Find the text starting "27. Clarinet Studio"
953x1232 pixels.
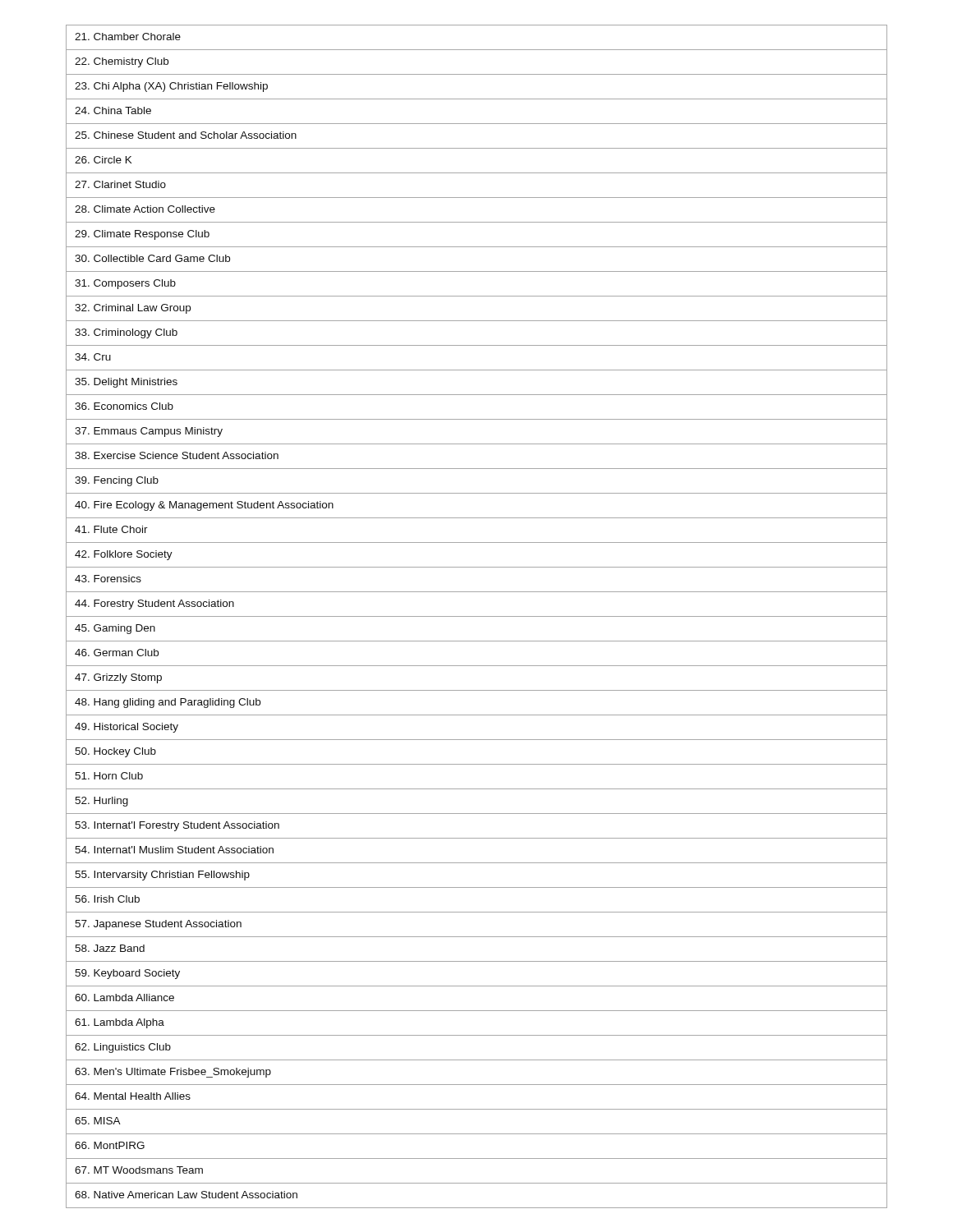(x=120, y=184)
